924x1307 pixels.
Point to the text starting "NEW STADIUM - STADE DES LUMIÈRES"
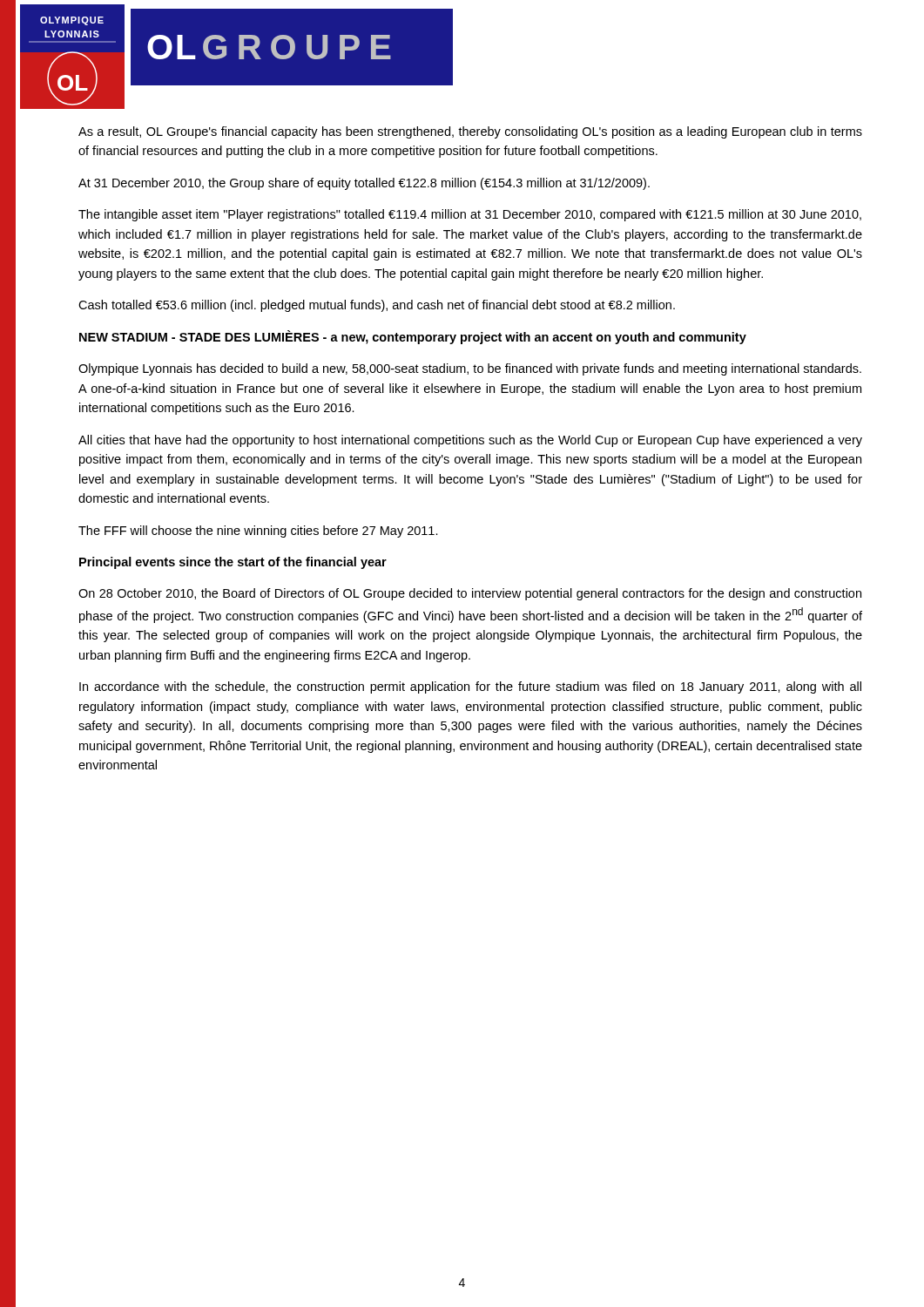click(470, 337)
